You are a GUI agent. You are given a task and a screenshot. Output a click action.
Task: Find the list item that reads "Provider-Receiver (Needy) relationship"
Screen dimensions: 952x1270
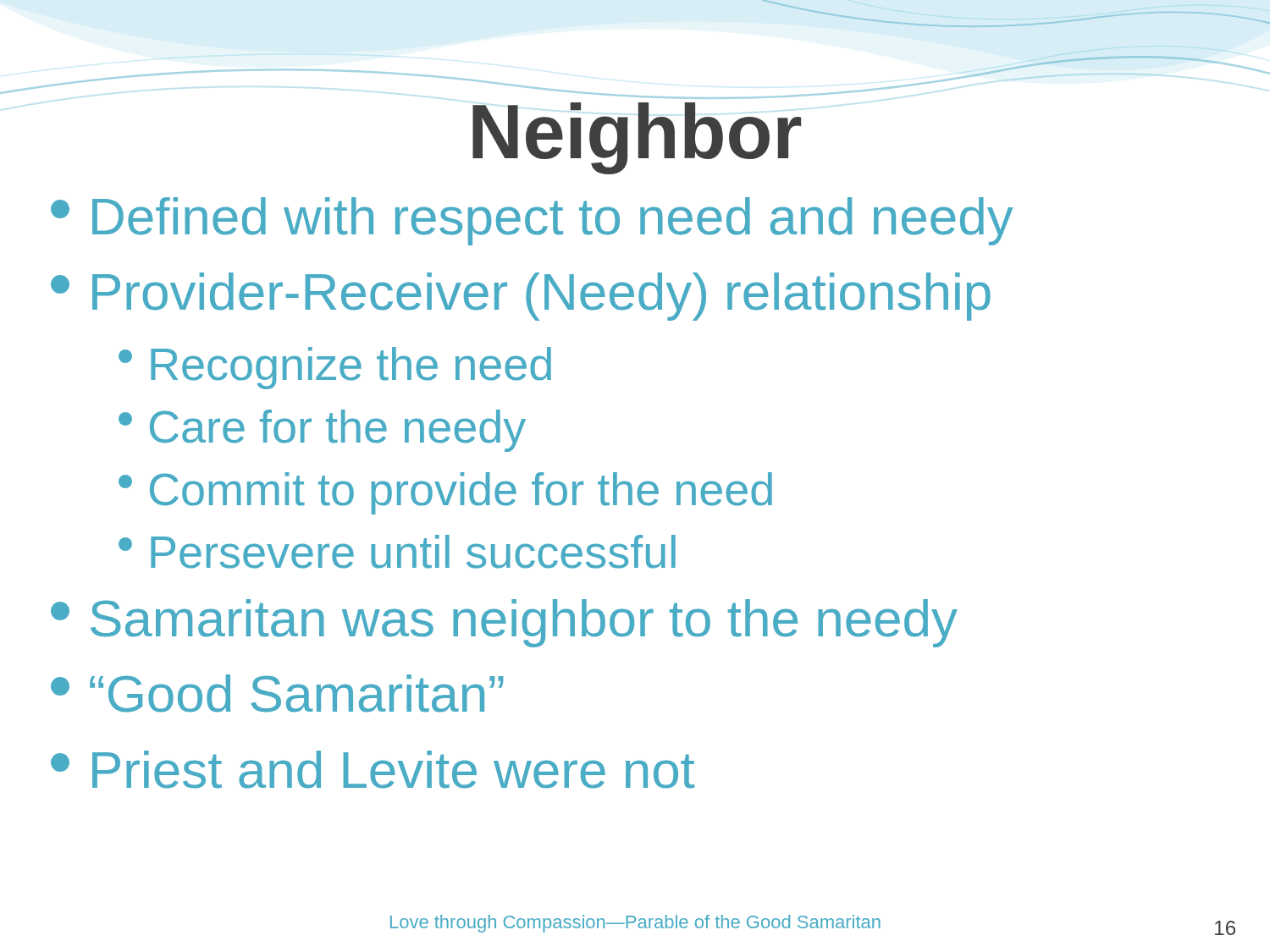522,292
